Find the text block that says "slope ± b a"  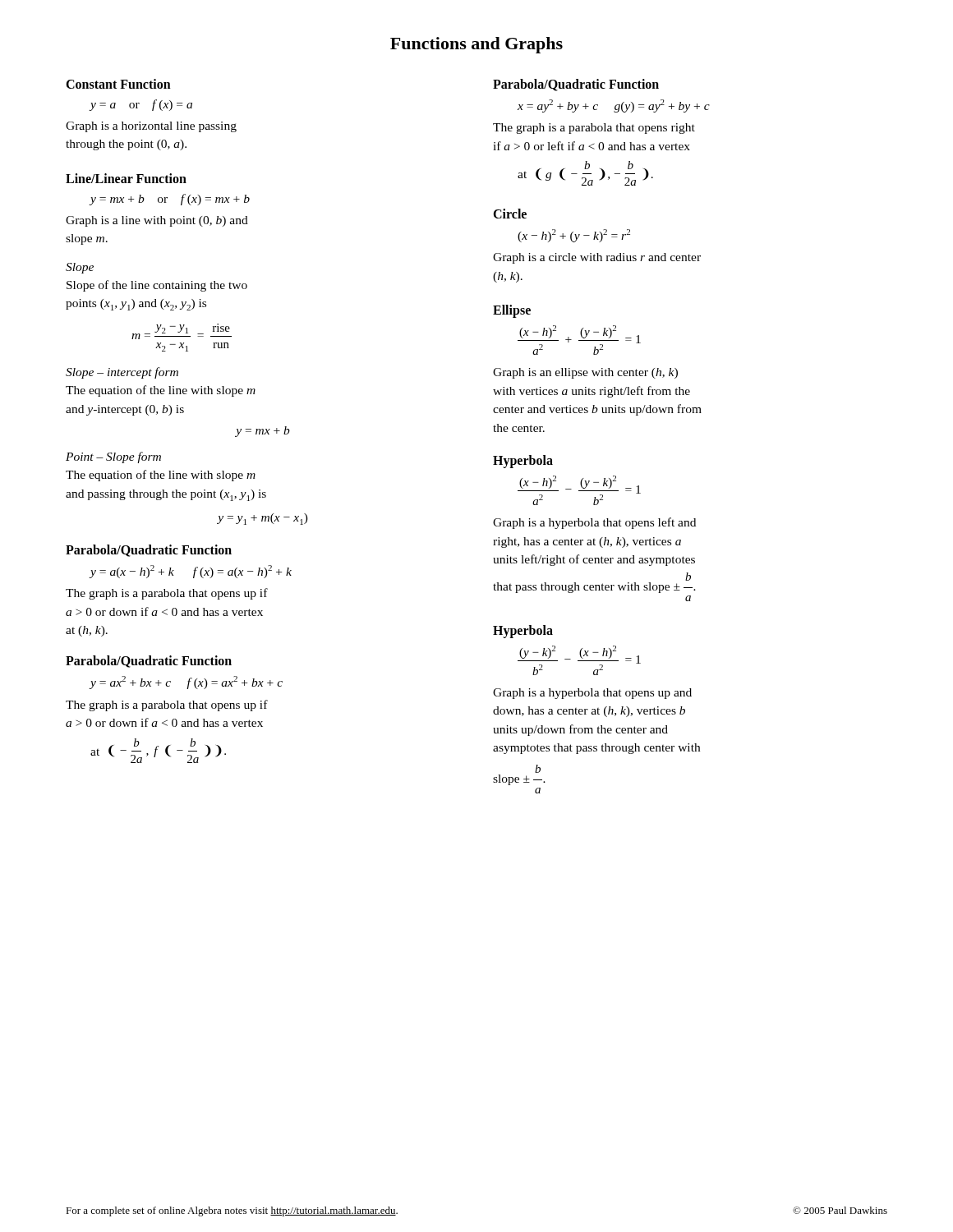click(x=519, y=779)
